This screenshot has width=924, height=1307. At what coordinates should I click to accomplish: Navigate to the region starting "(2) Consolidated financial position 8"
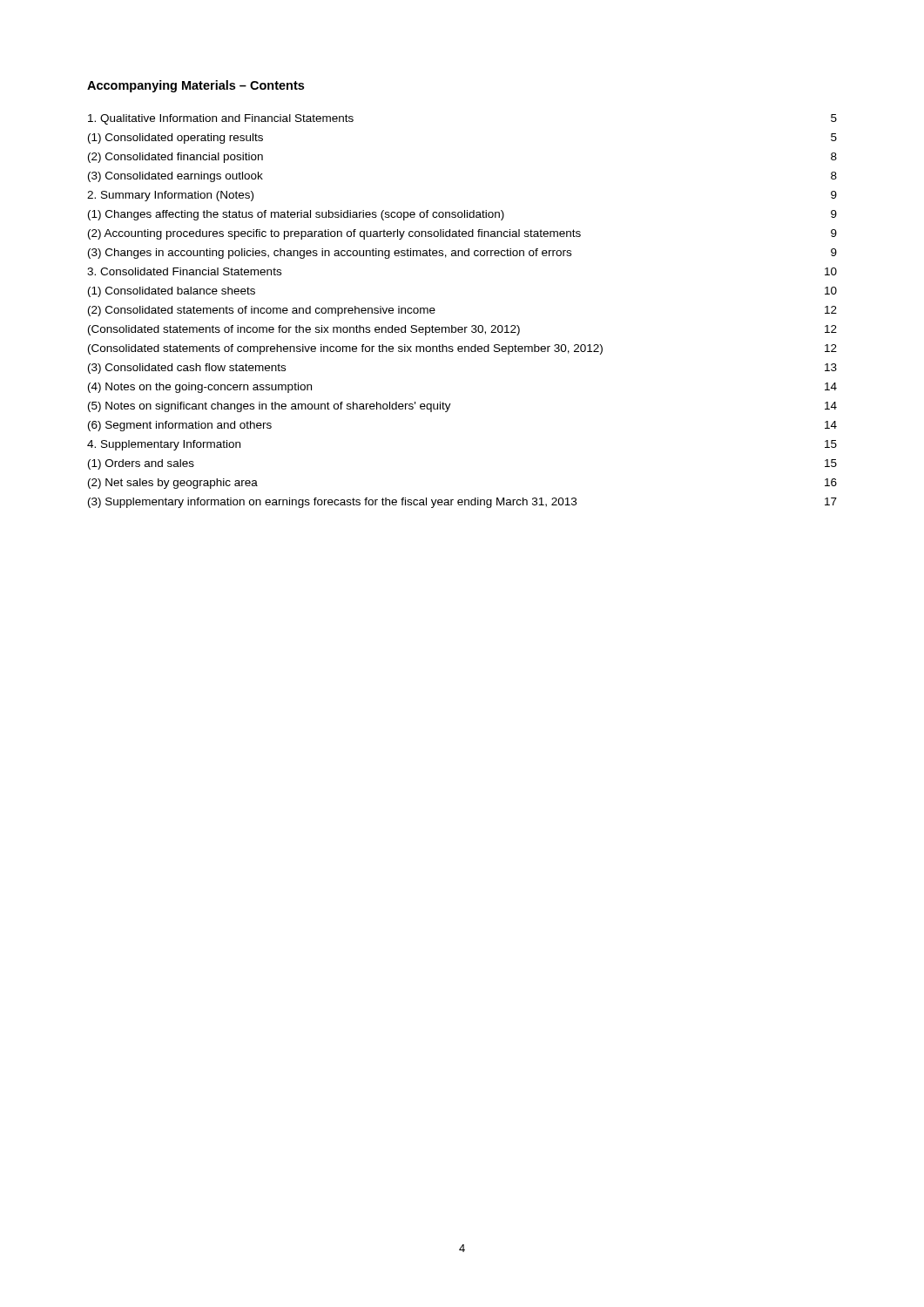pyautogui.click(x=178, y=157)
